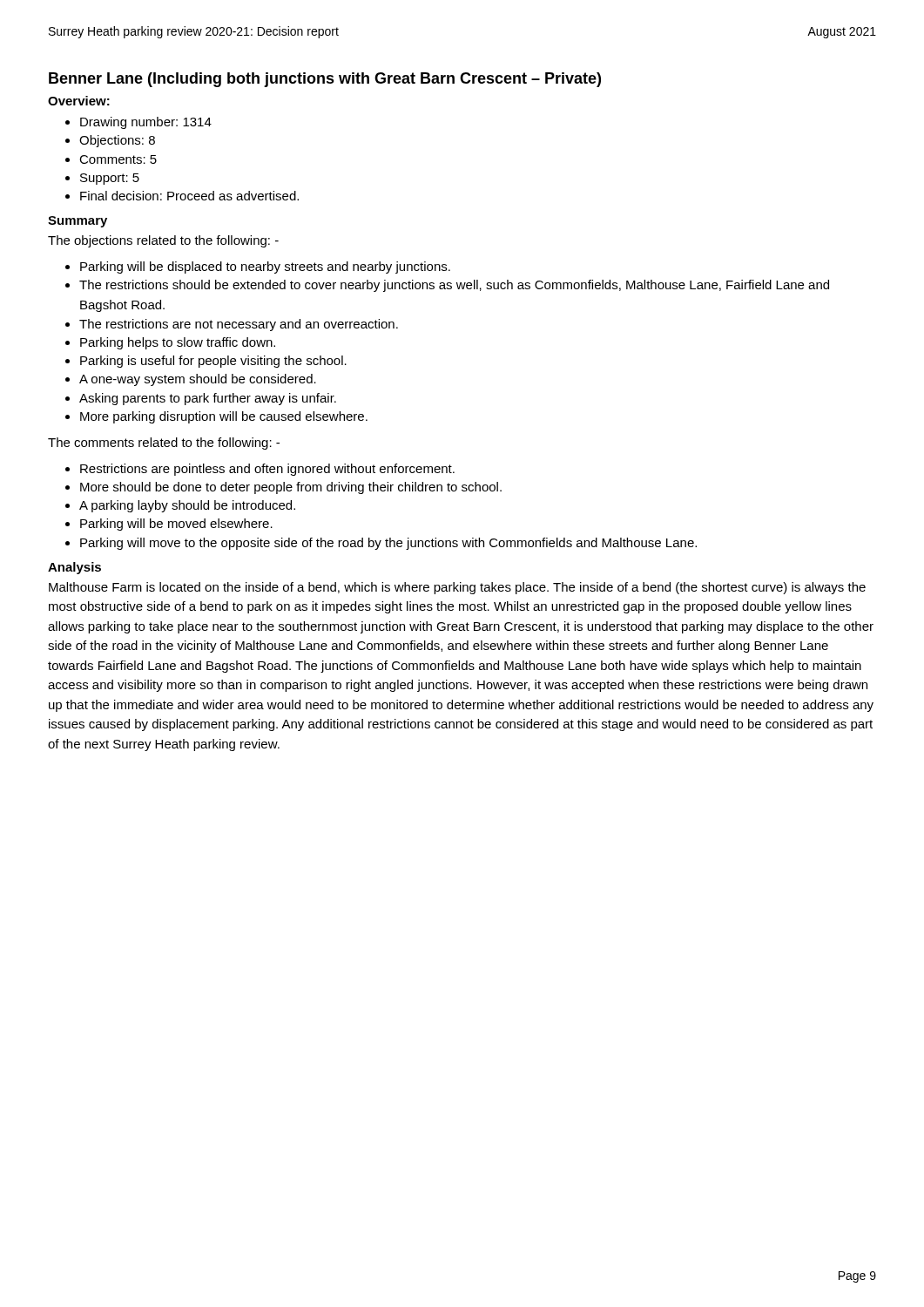Screen dimensions: 1307x924
Task: Point to "The comments related to the following: -"
Action: 164,442
